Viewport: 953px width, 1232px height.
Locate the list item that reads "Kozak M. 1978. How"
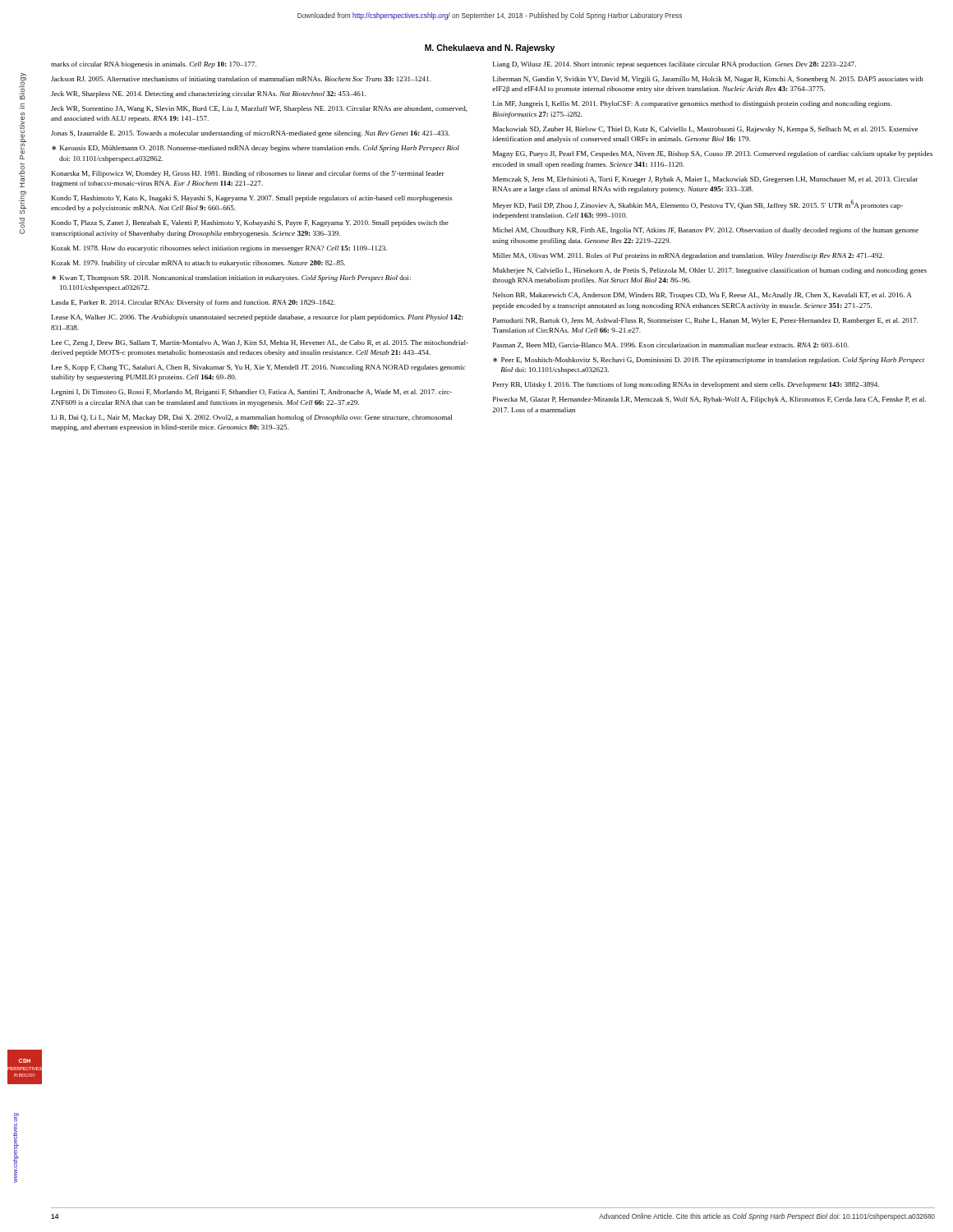point(219,248)
